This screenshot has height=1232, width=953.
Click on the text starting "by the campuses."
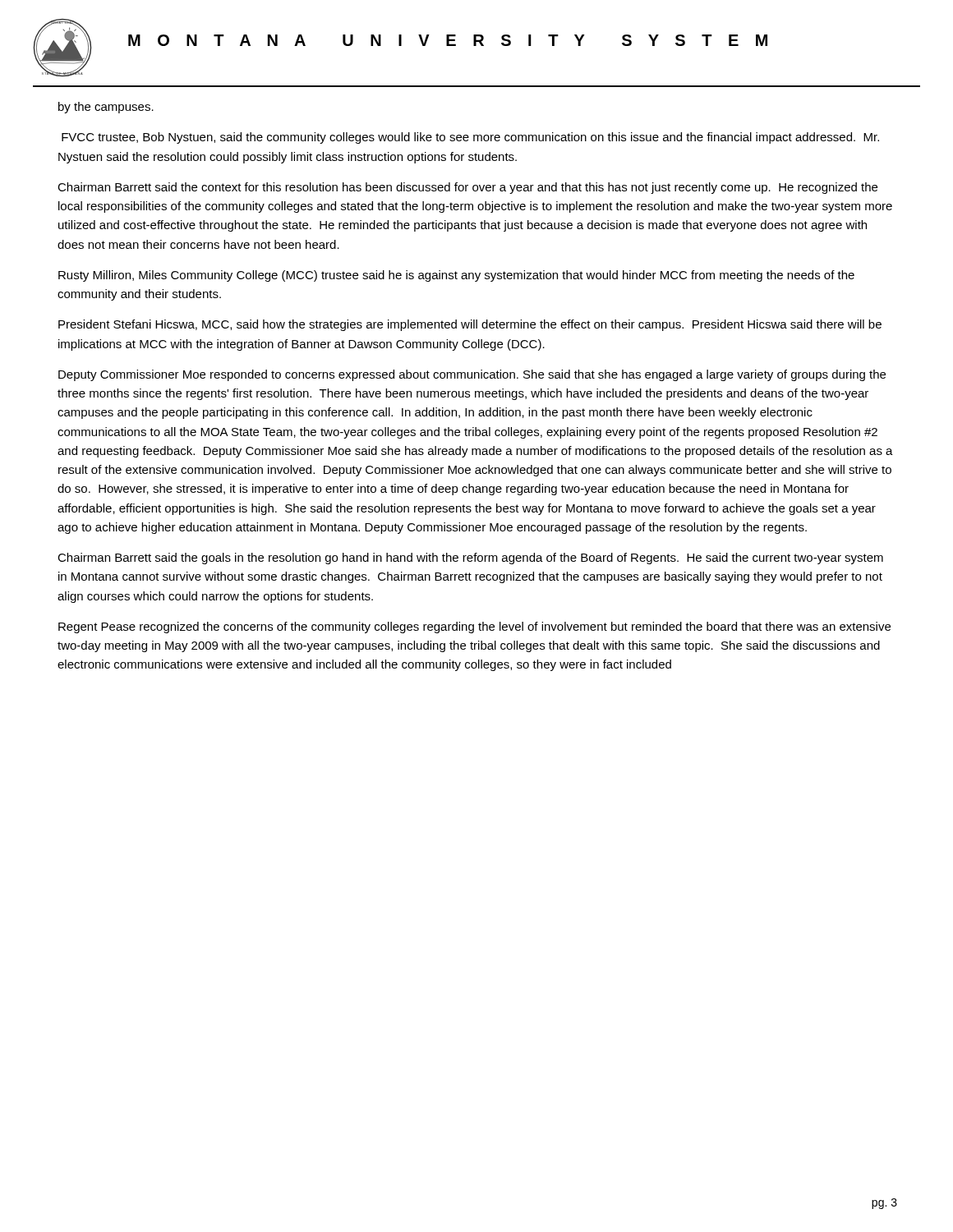tap(106, 106)
